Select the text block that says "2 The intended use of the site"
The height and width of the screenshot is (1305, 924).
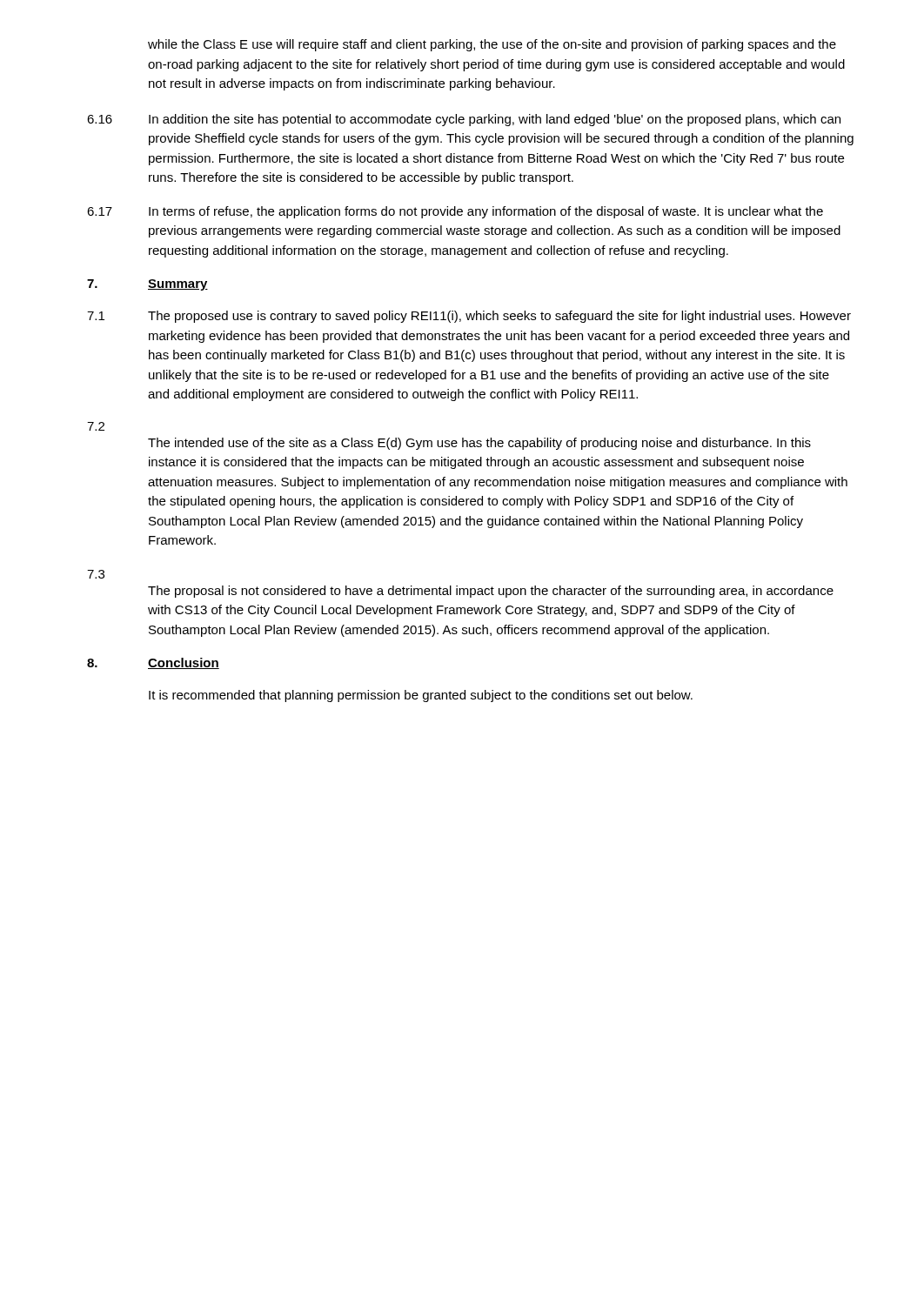click(471, 484)
